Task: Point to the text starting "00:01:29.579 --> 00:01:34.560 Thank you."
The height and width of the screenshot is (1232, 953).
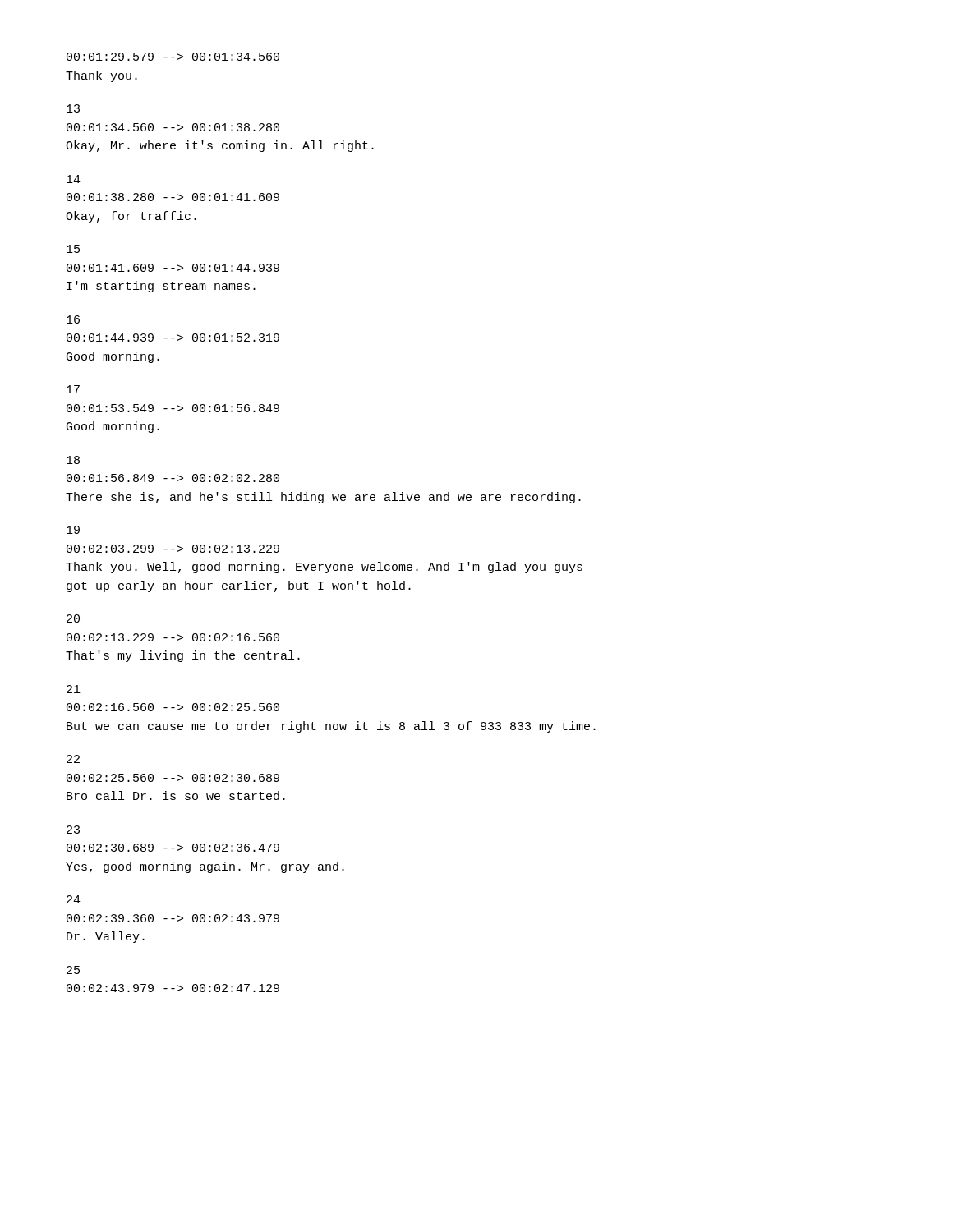Action: pos(173,57)
